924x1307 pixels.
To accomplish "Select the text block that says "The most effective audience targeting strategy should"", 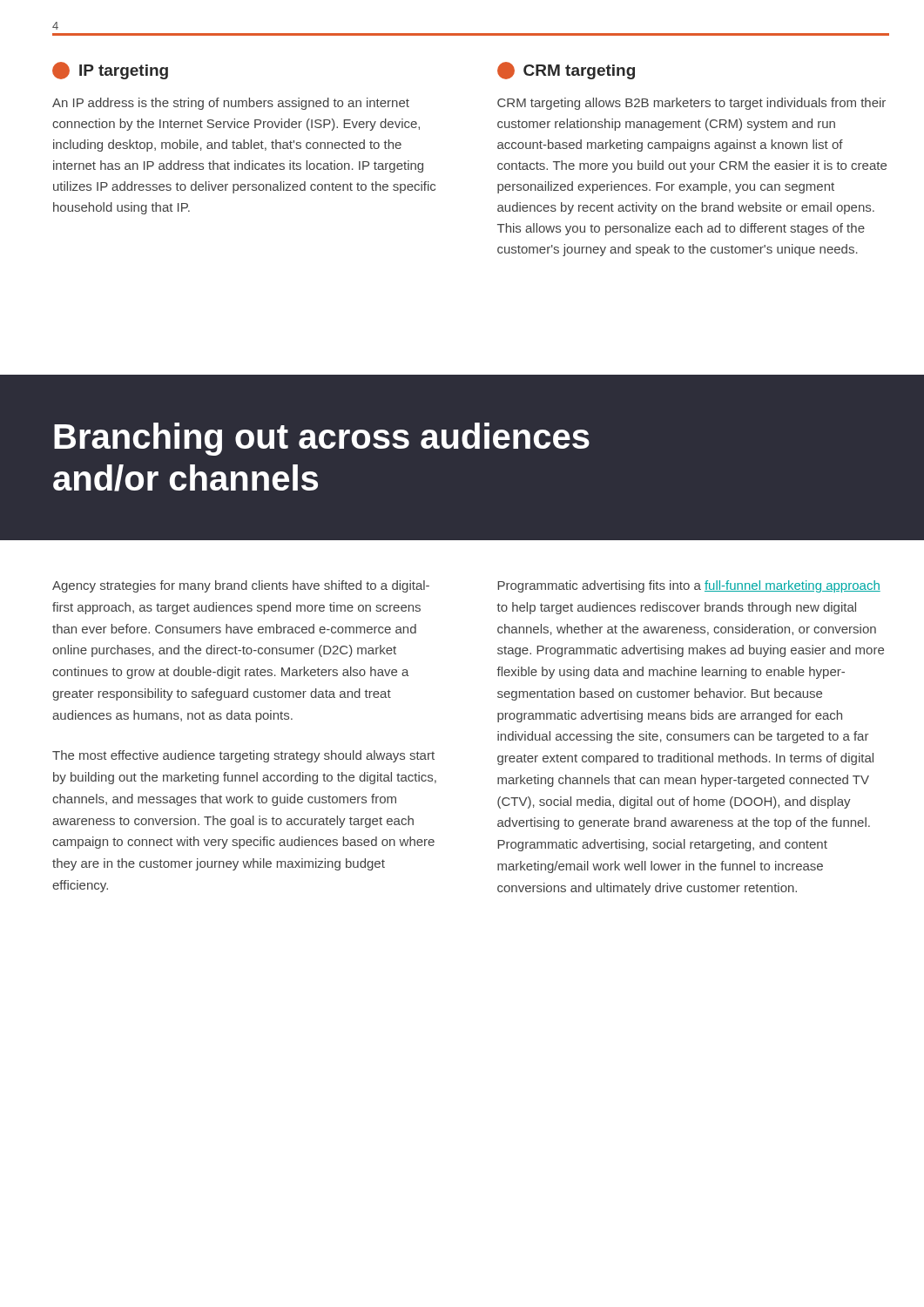I will (x=245, y=820).
